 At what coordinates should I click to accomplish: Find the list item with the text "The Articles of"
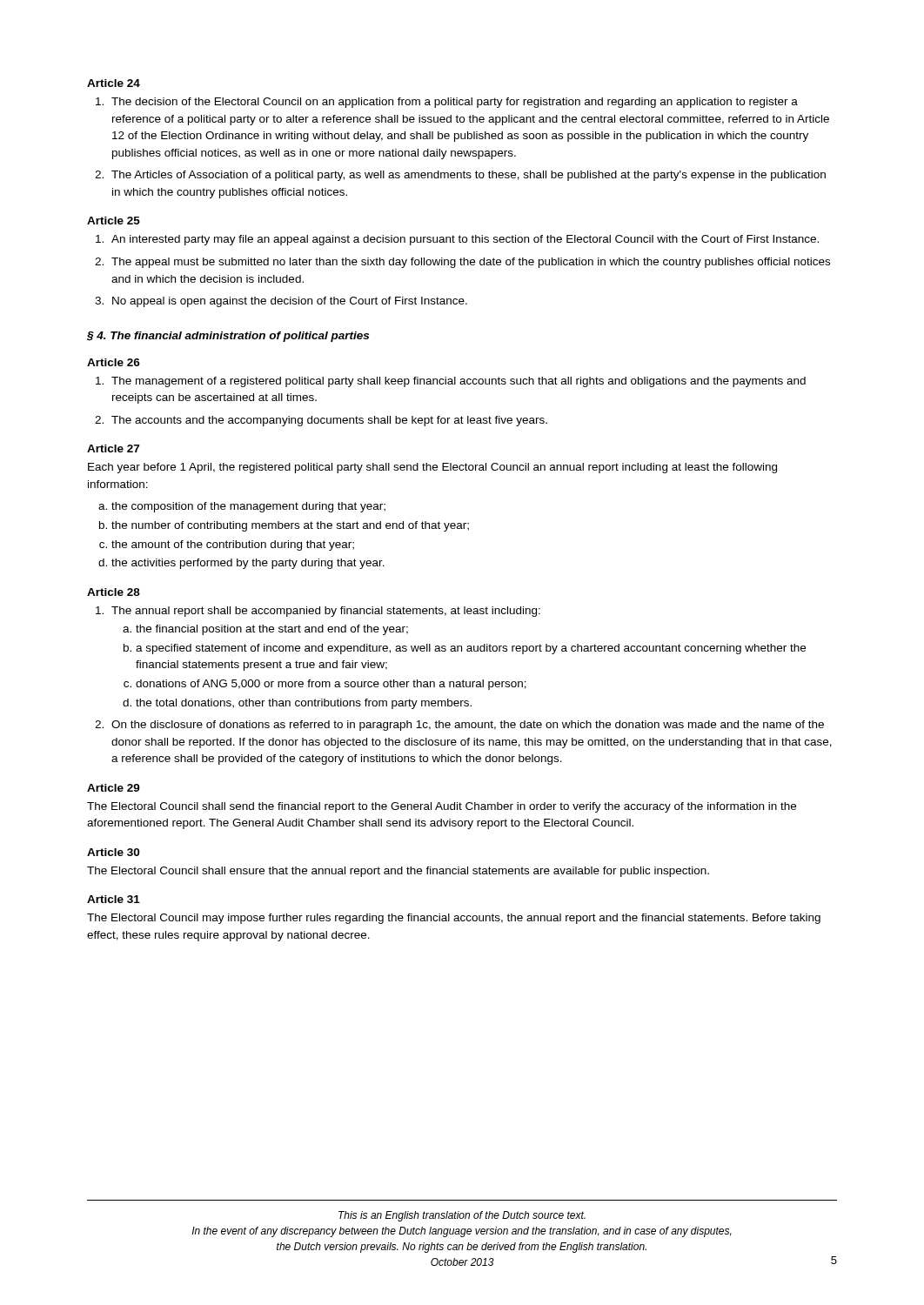[462, 183]
